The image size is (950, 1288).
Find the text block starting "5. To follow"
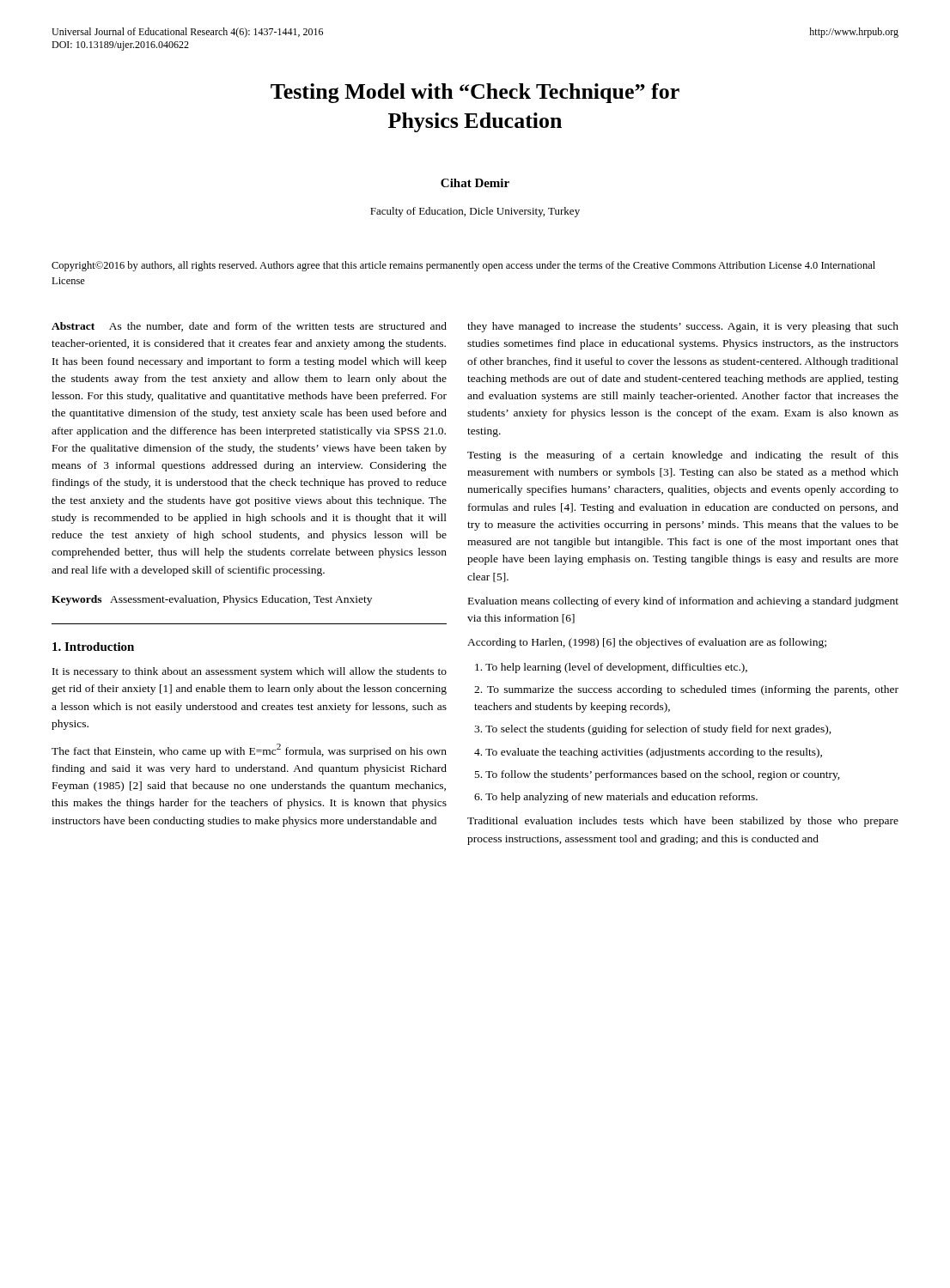657,774
